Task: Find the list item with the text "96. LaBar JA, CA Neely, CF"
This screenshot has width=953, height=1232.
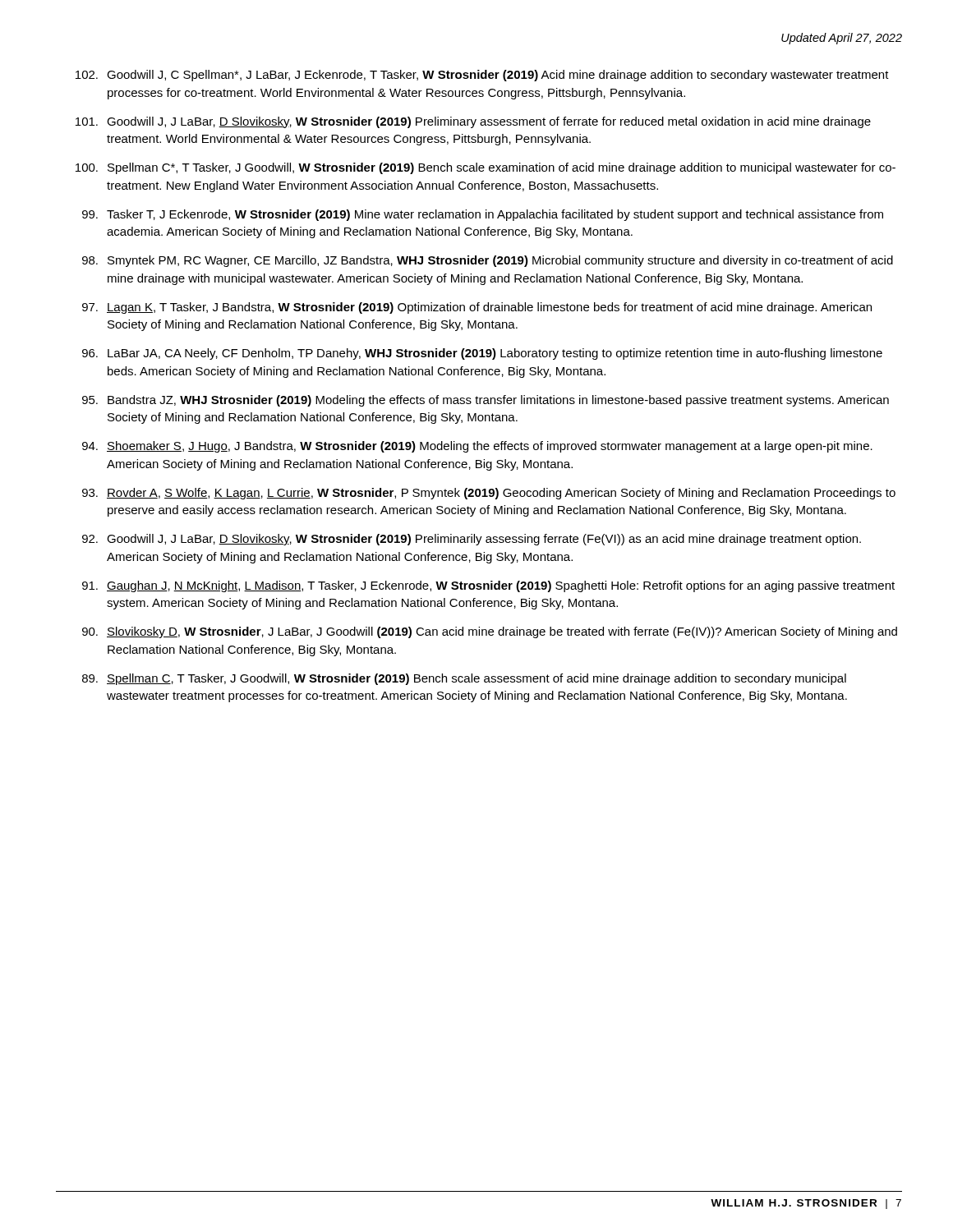Action: coord(479,362)
